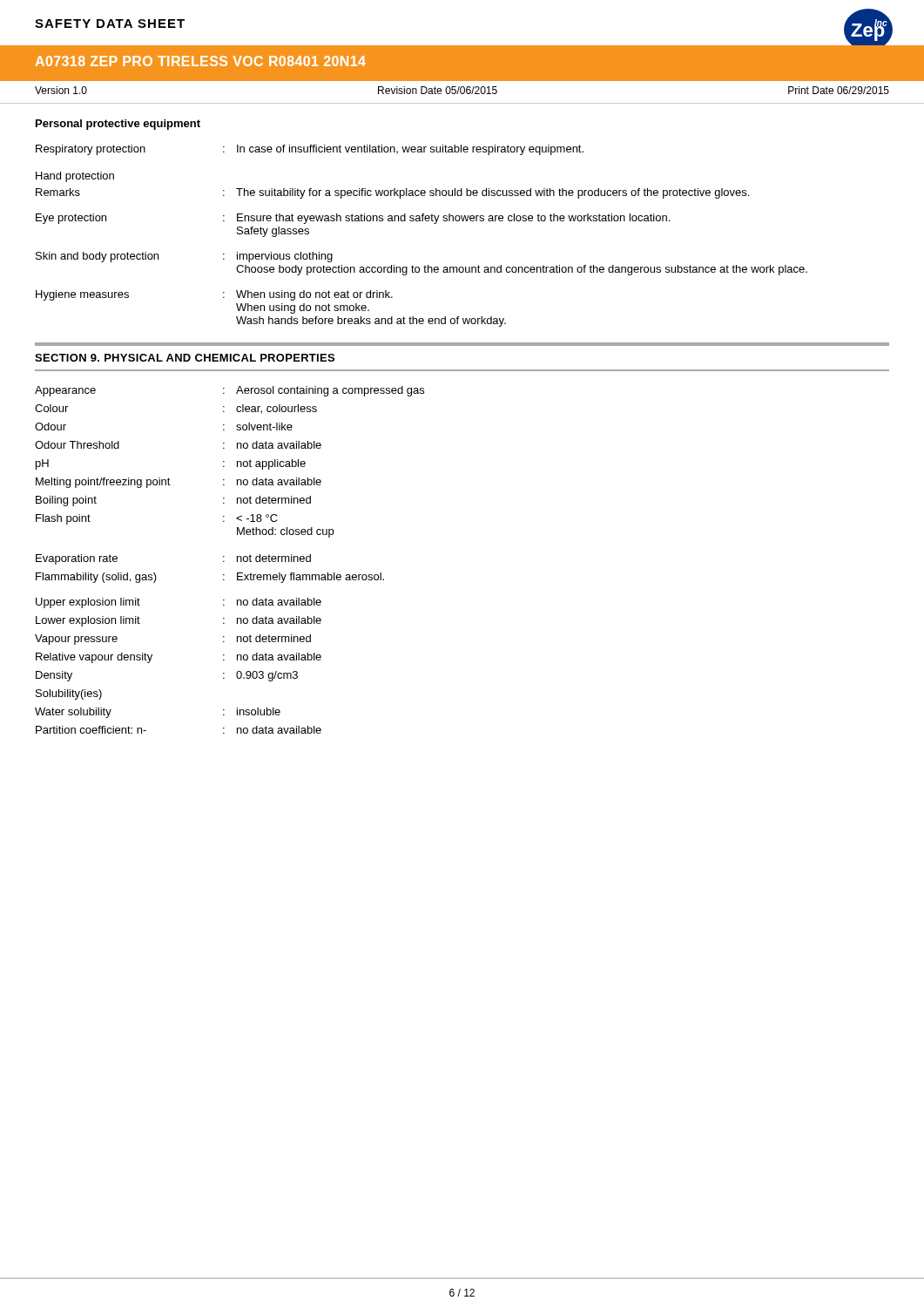Click on the text starting "Remarks : The suitability"

click(x=462, y=192)
